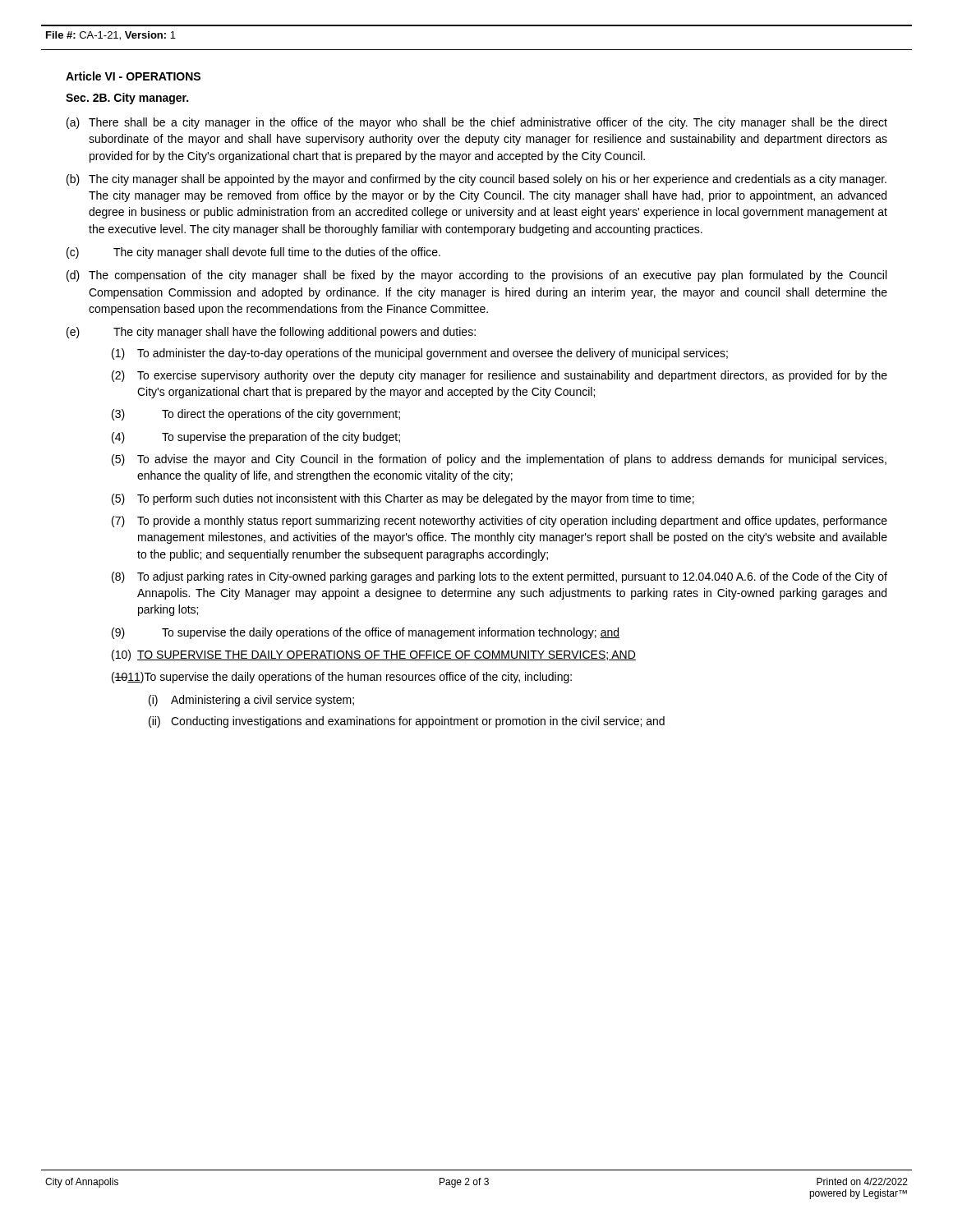Select the list item that says "(ii) Conducting investigations and"

click(407, 721)
